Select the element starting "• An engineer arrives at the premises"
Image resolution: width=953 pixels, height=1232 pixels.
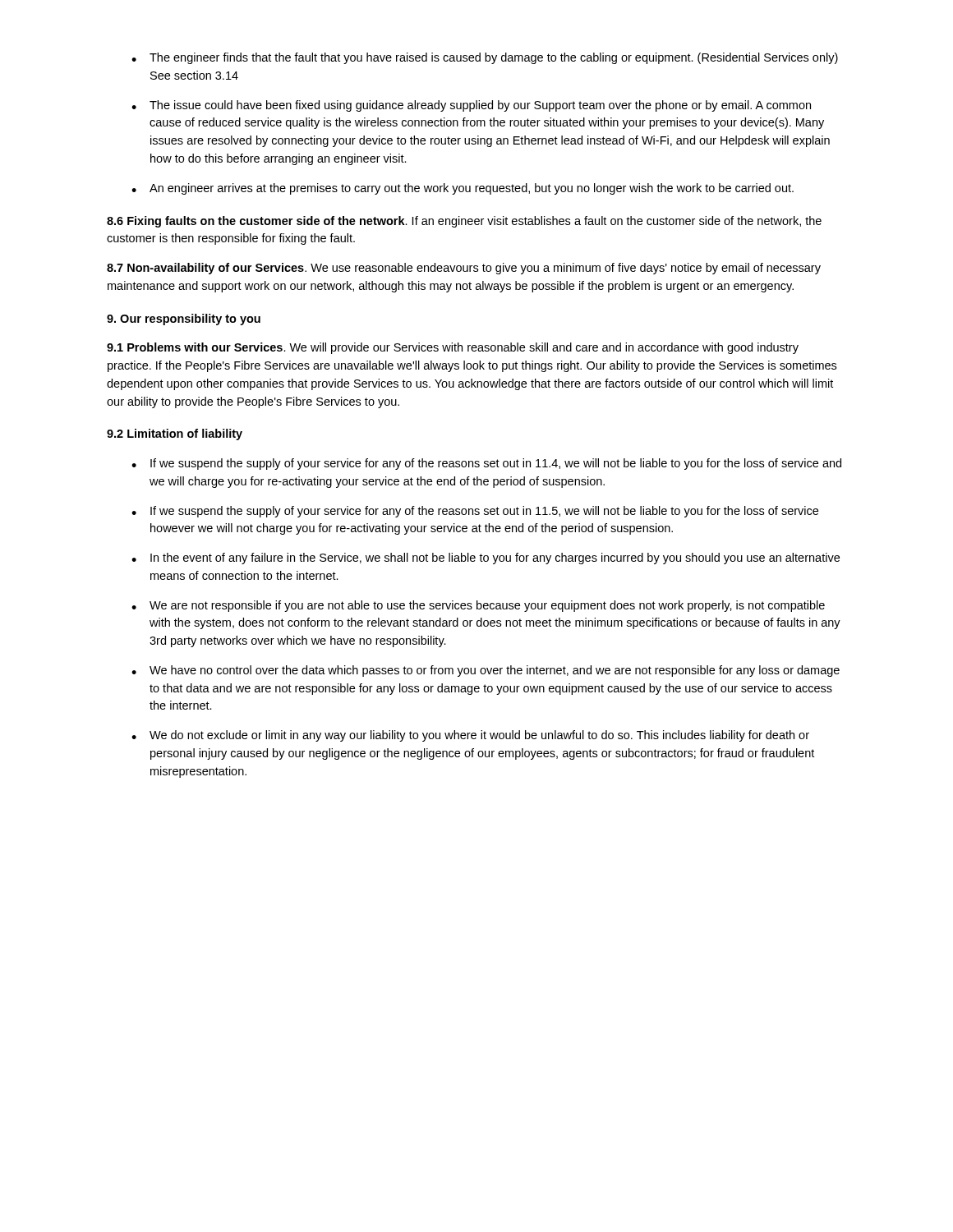coord(489,190)
